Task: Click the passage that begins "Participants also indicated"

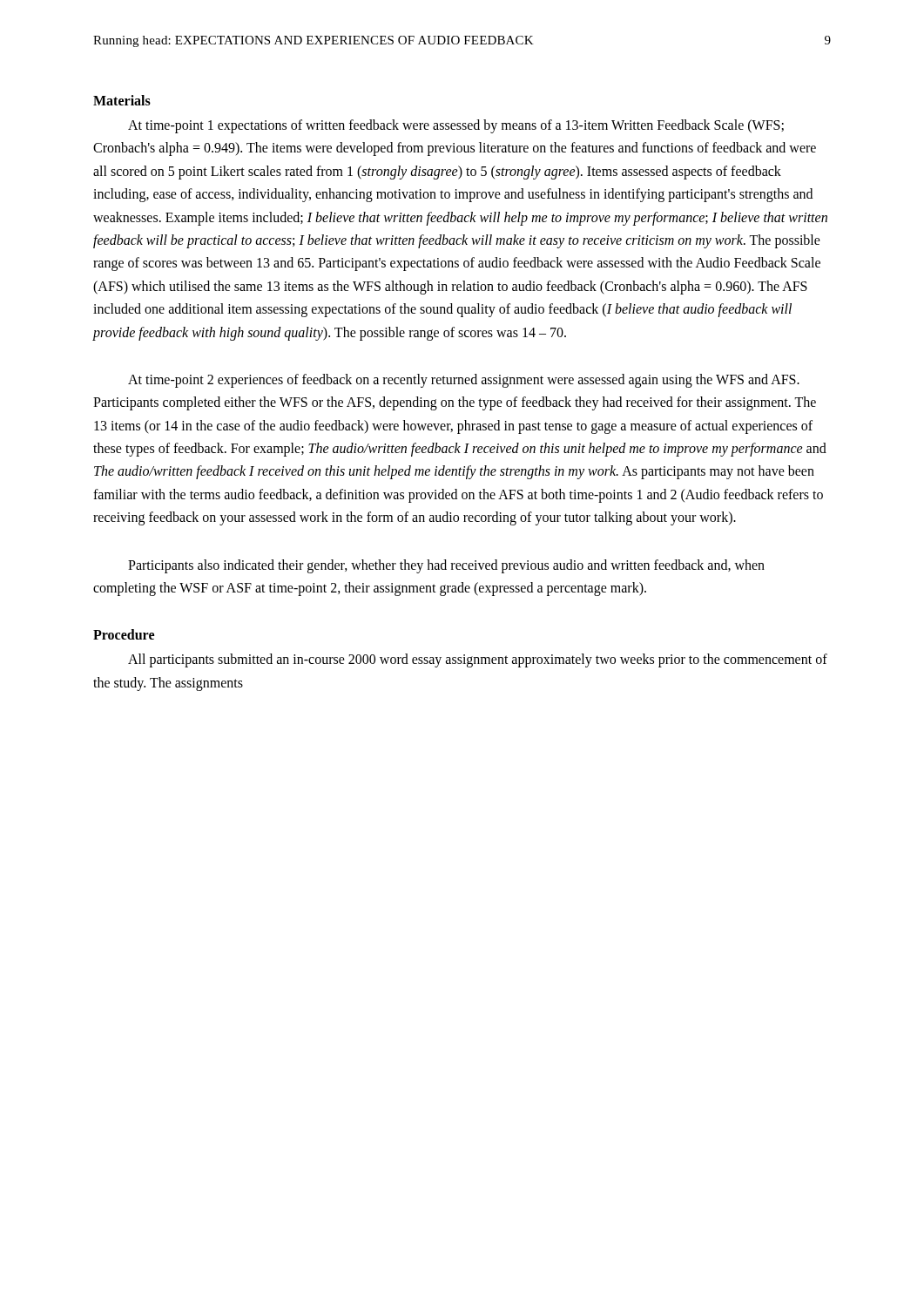Action: (x=462, y=577)
